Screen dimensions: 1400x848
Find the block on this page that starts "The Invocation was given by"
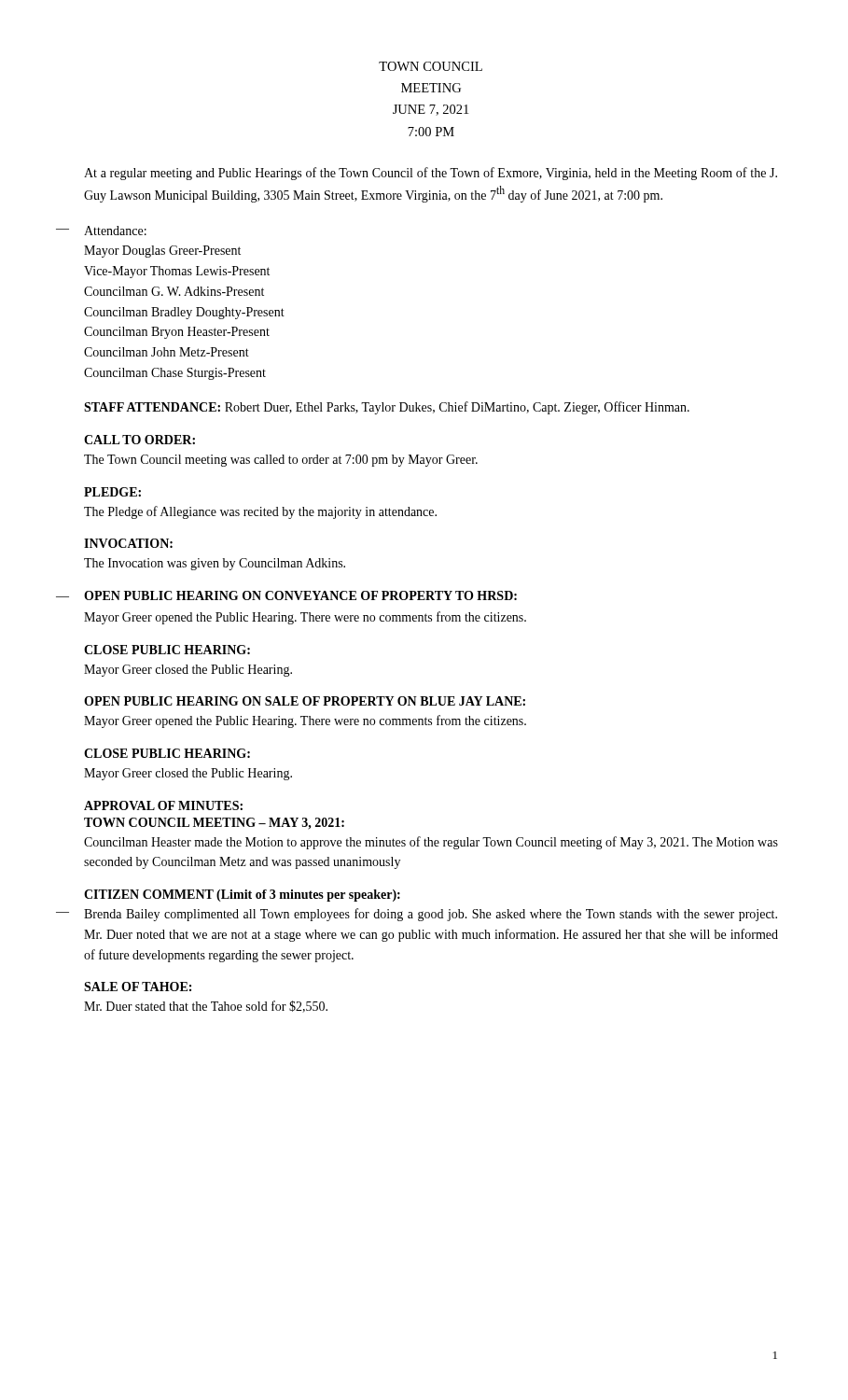[215, 564]
